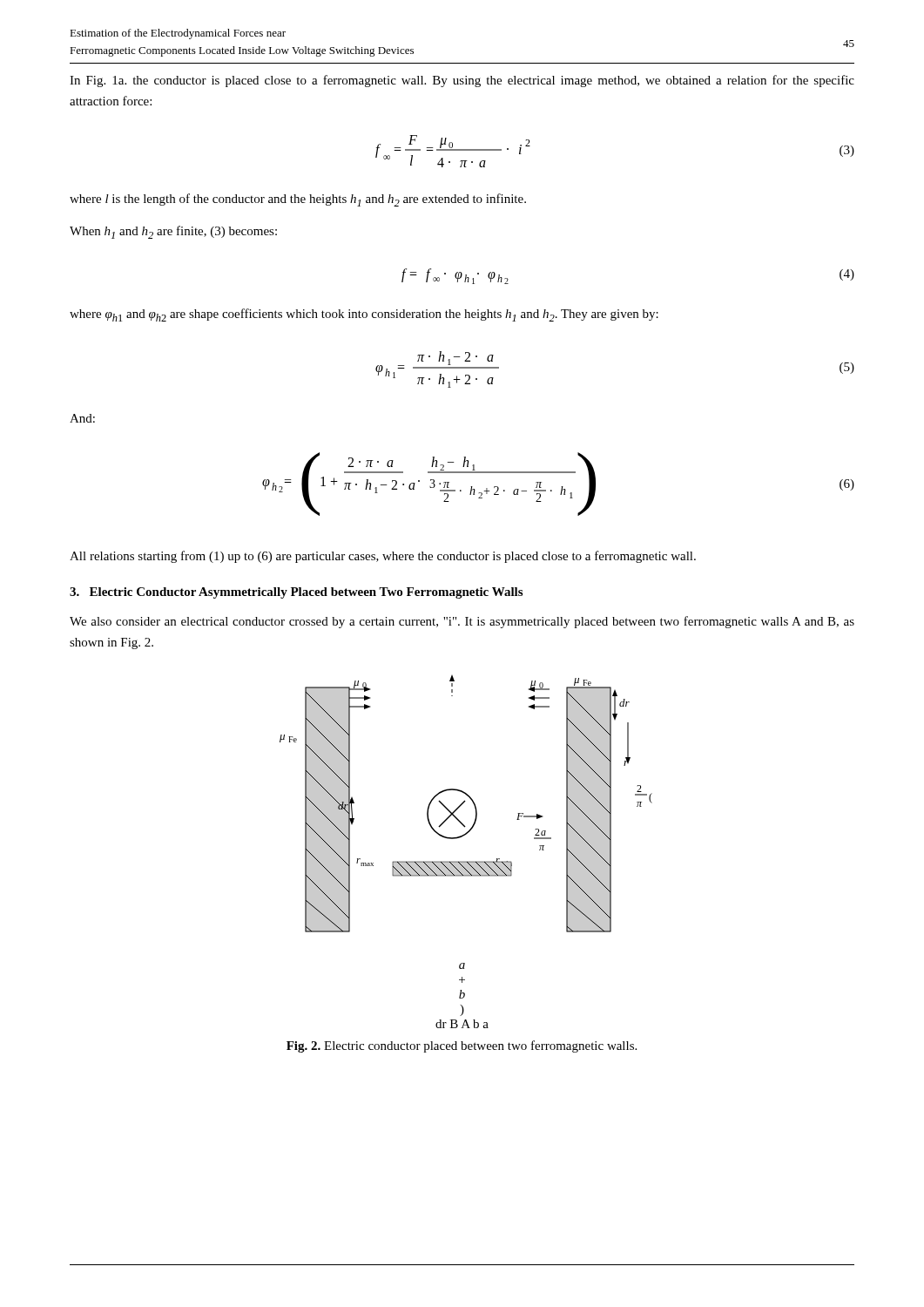Find the block starting "f = f"
Image resolution: width=924 pixels, height=1307 pixels.
click(x=459, y=276)
